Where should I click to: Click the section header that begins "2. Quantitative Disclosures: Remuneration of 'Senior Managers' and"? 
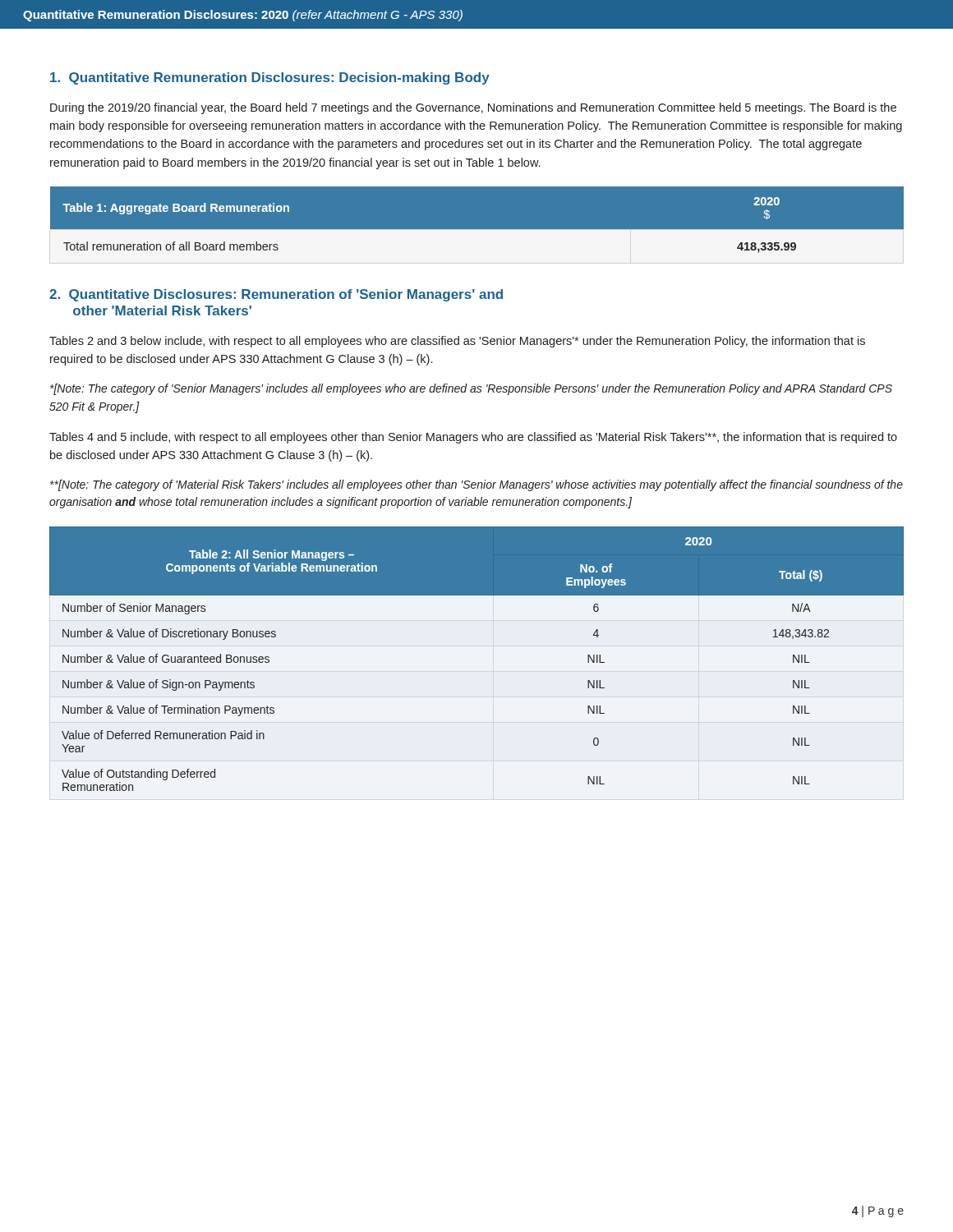pos(476,303)
